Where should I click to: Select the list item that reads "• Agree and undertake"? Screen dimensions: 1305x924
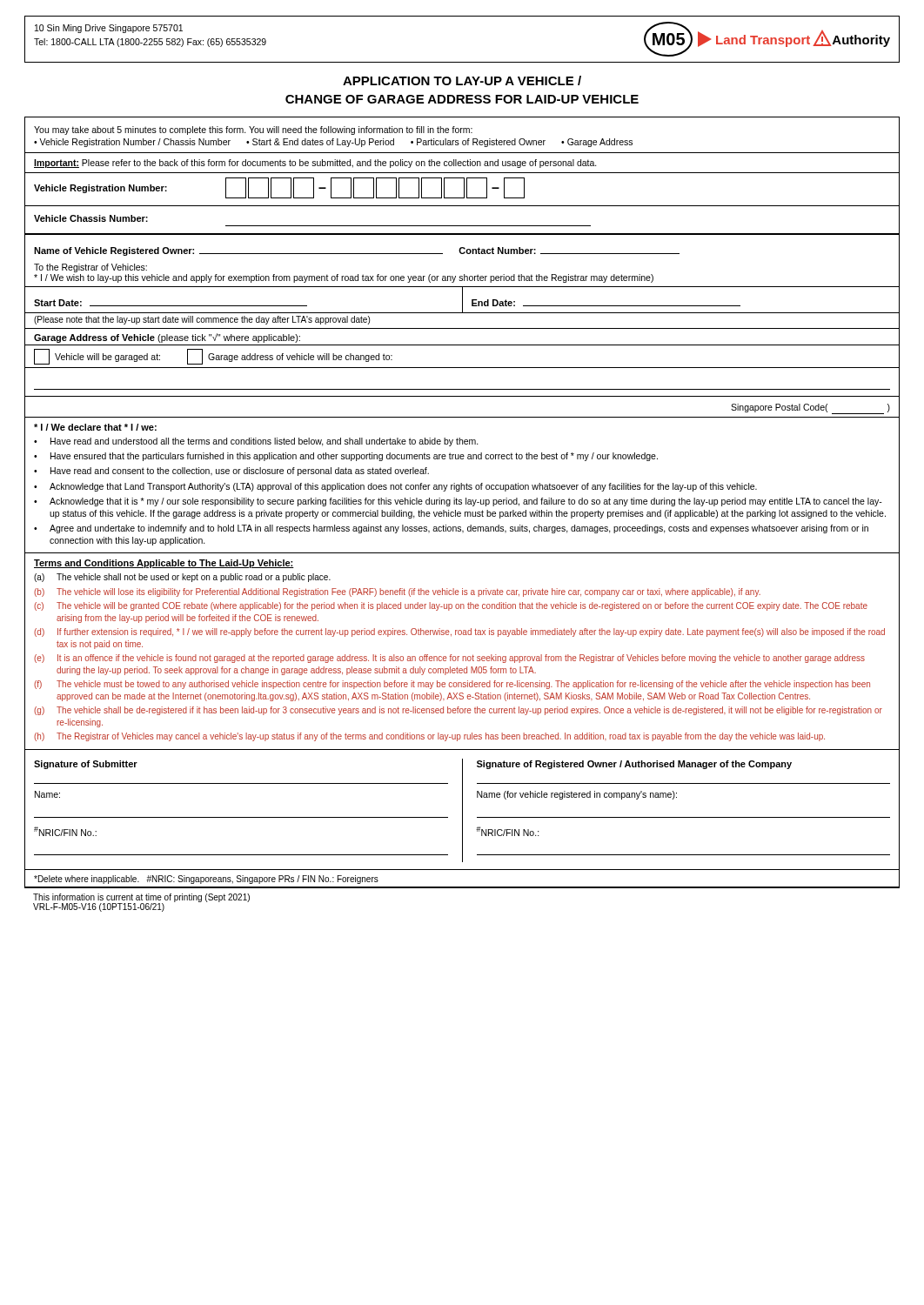click(x=462, y=534)
